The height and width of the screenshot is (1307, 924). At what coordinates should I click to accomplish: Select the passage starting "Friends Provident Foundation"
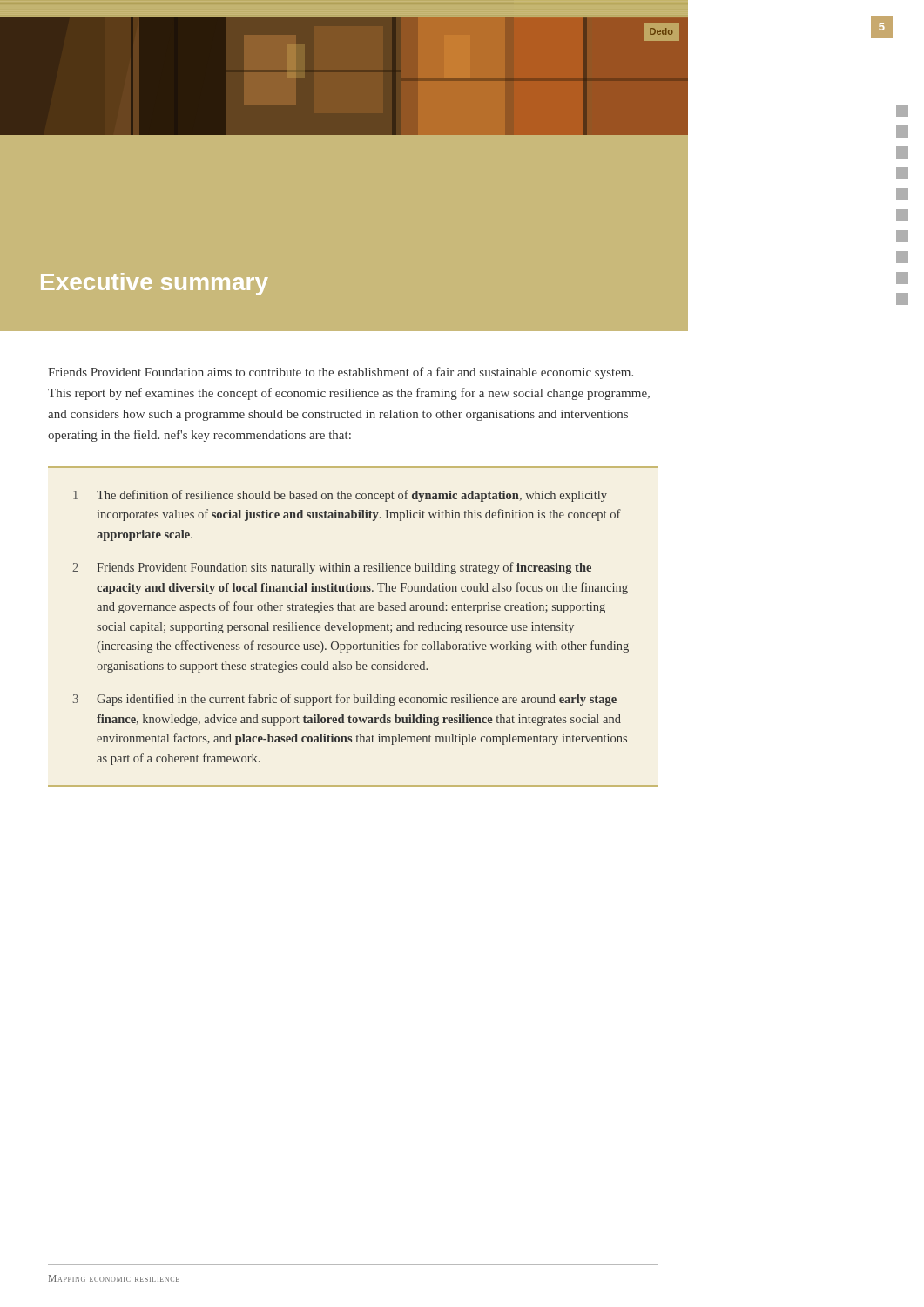click(349, 403)
